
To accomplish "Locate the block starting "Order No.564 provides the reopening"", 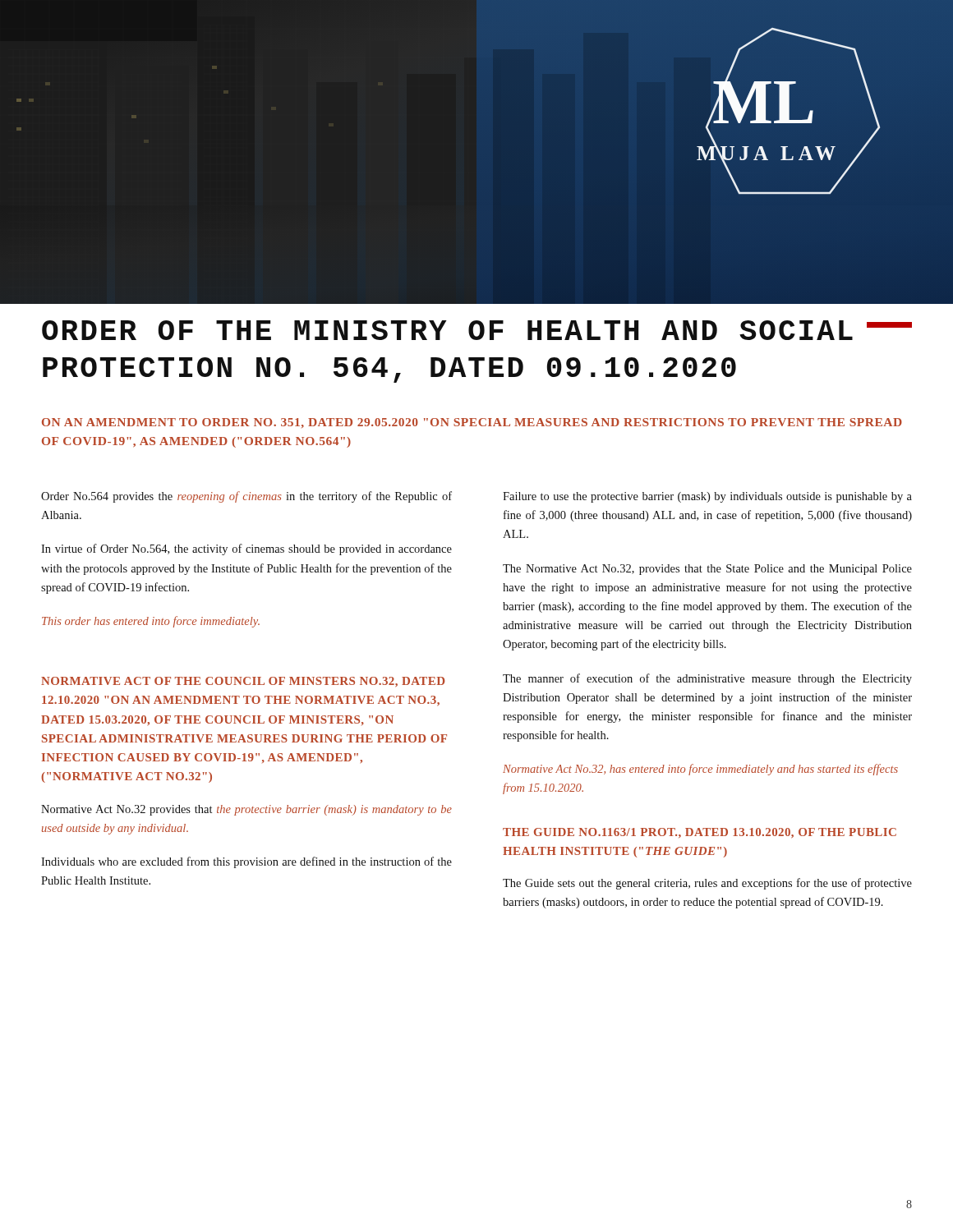I will [246, 506].
